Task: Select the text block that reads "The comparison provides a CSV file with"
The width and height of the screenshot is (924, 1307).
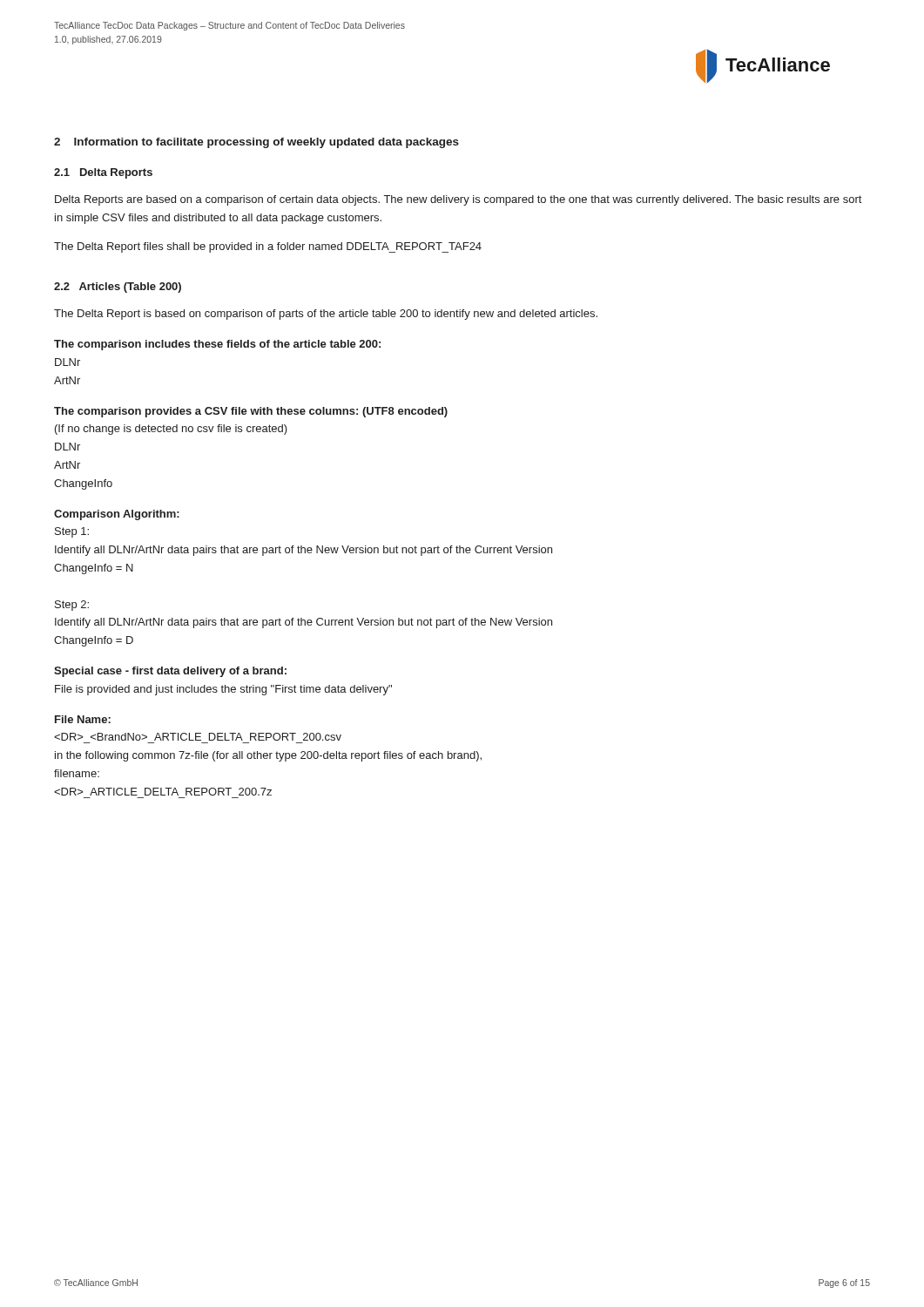Action: pyautogui.click(x=251, y=412)
